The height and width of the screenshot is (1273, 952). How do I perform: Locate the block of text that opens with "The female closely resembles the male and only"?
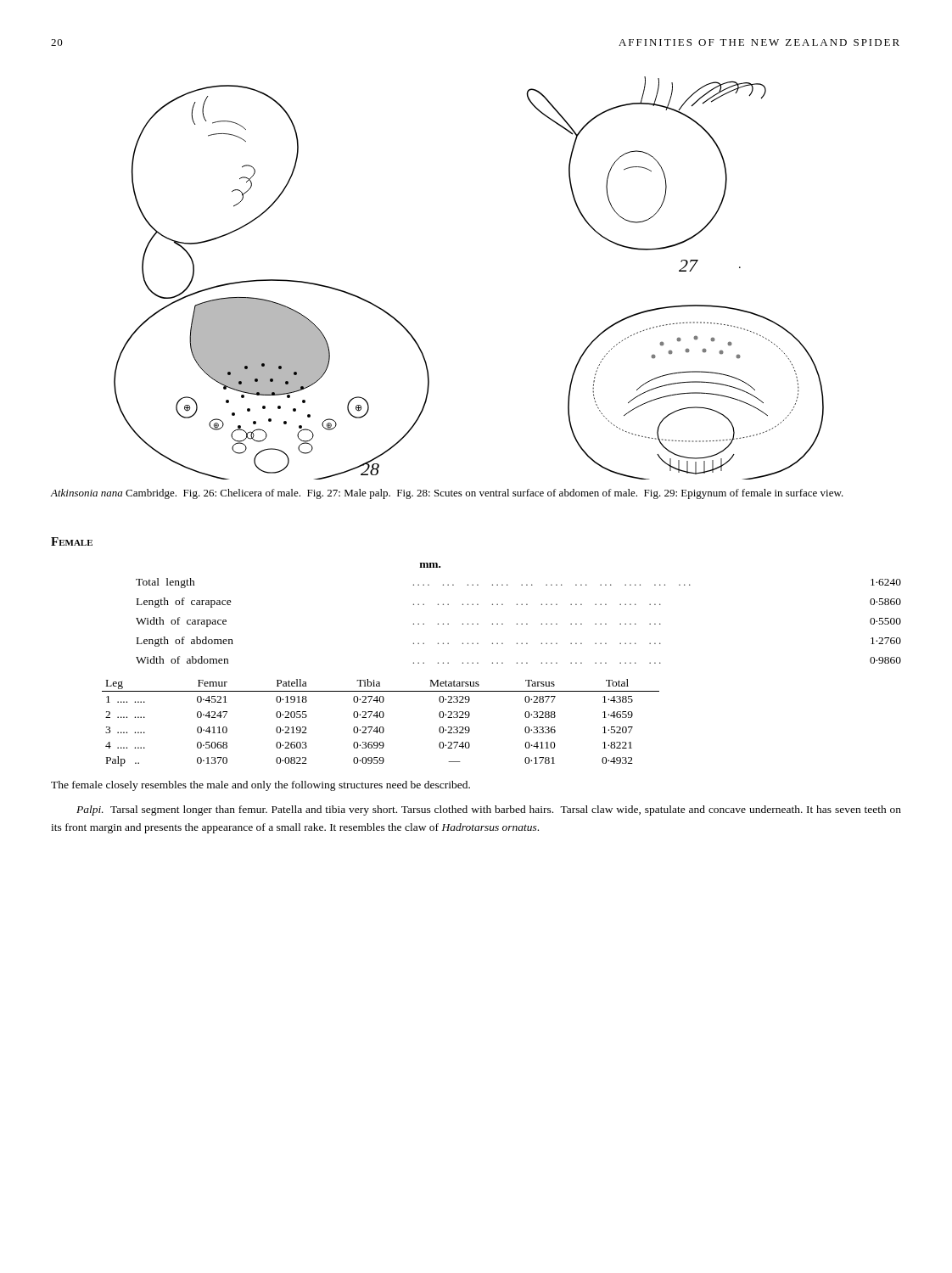(261, 784)
